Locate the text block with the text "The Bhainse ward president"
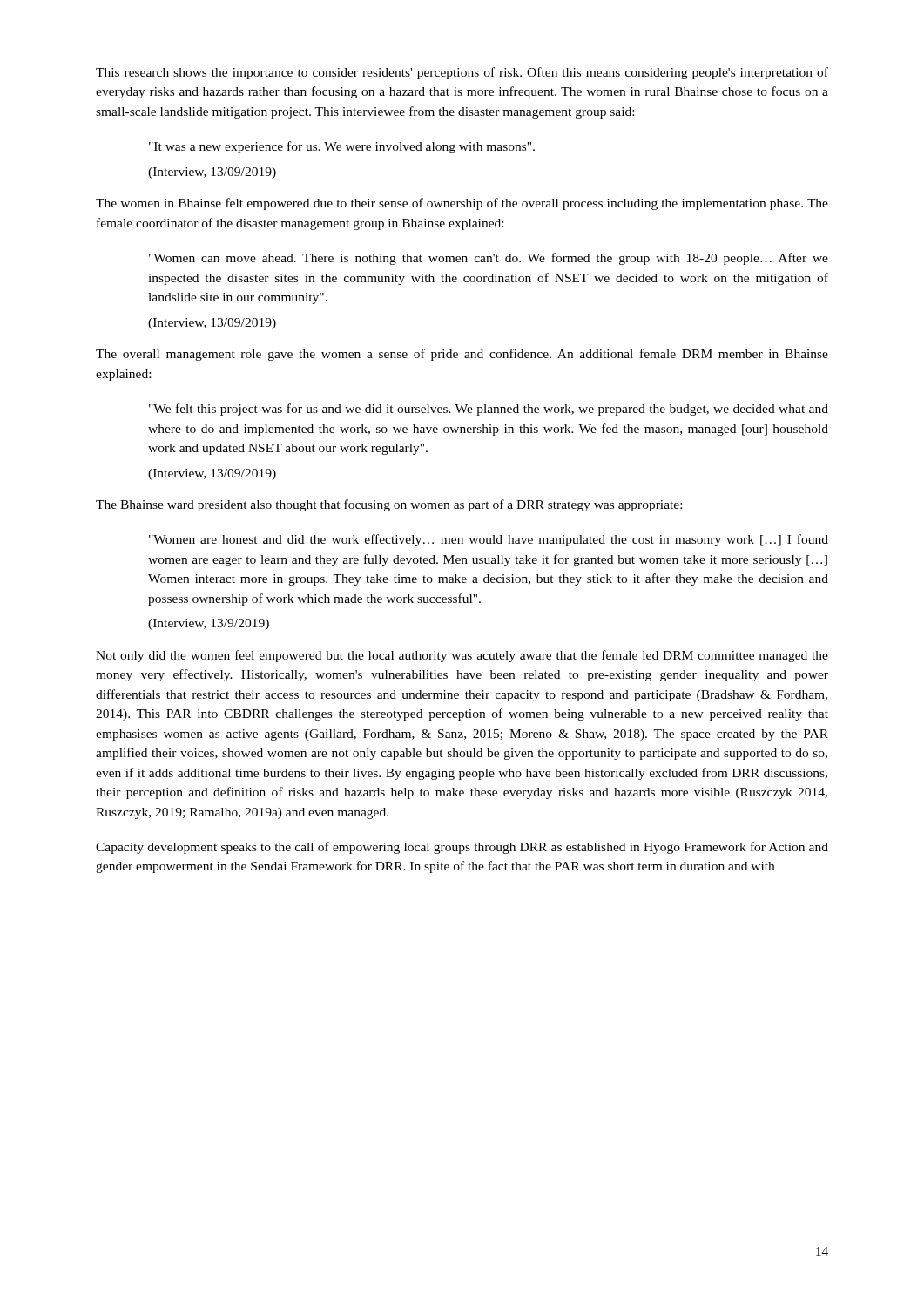Screen dimensions: 1307x924 390,504
